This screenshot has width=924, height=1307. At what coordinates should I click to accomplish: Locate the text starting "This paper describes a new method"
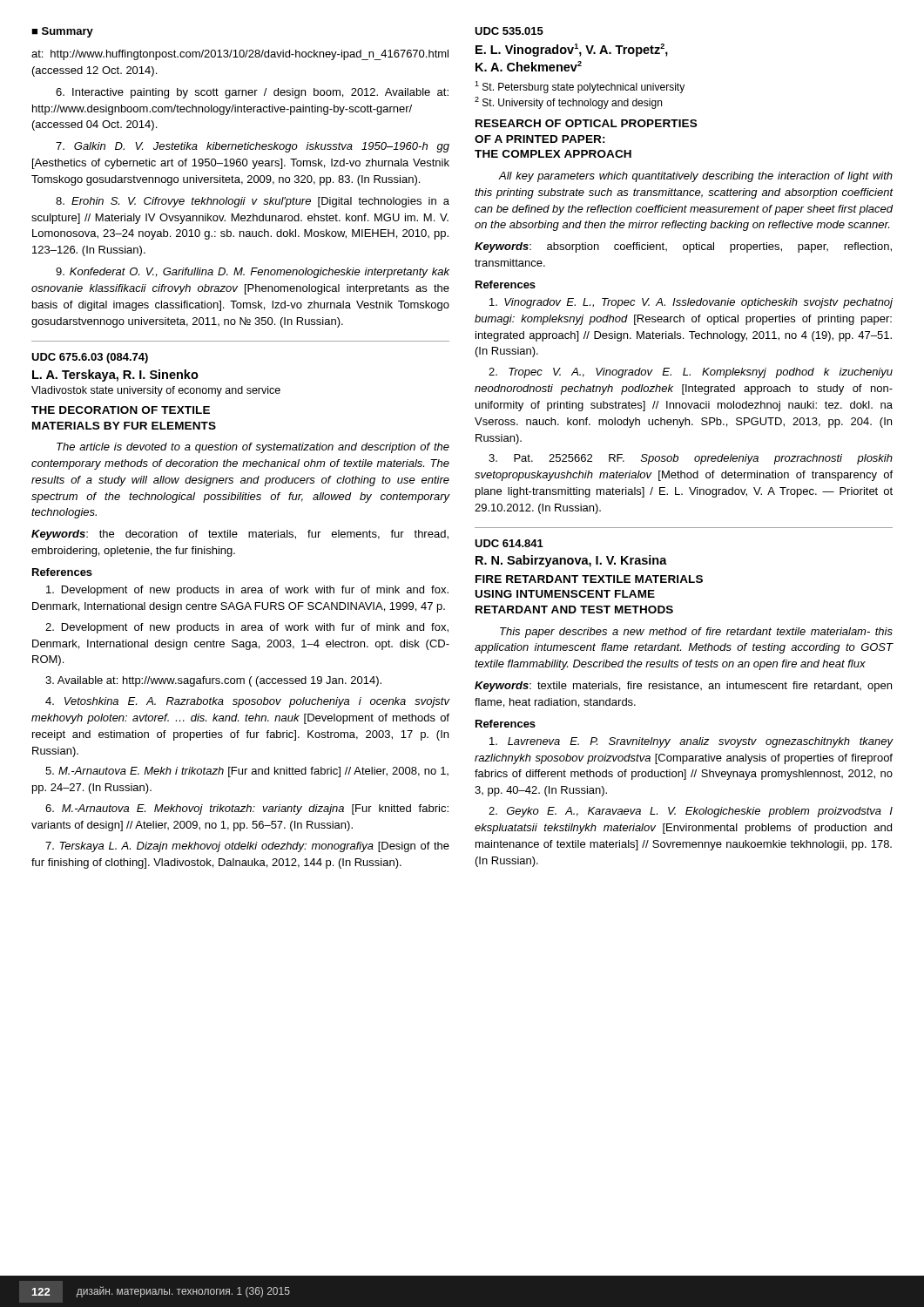coord(684,648)
